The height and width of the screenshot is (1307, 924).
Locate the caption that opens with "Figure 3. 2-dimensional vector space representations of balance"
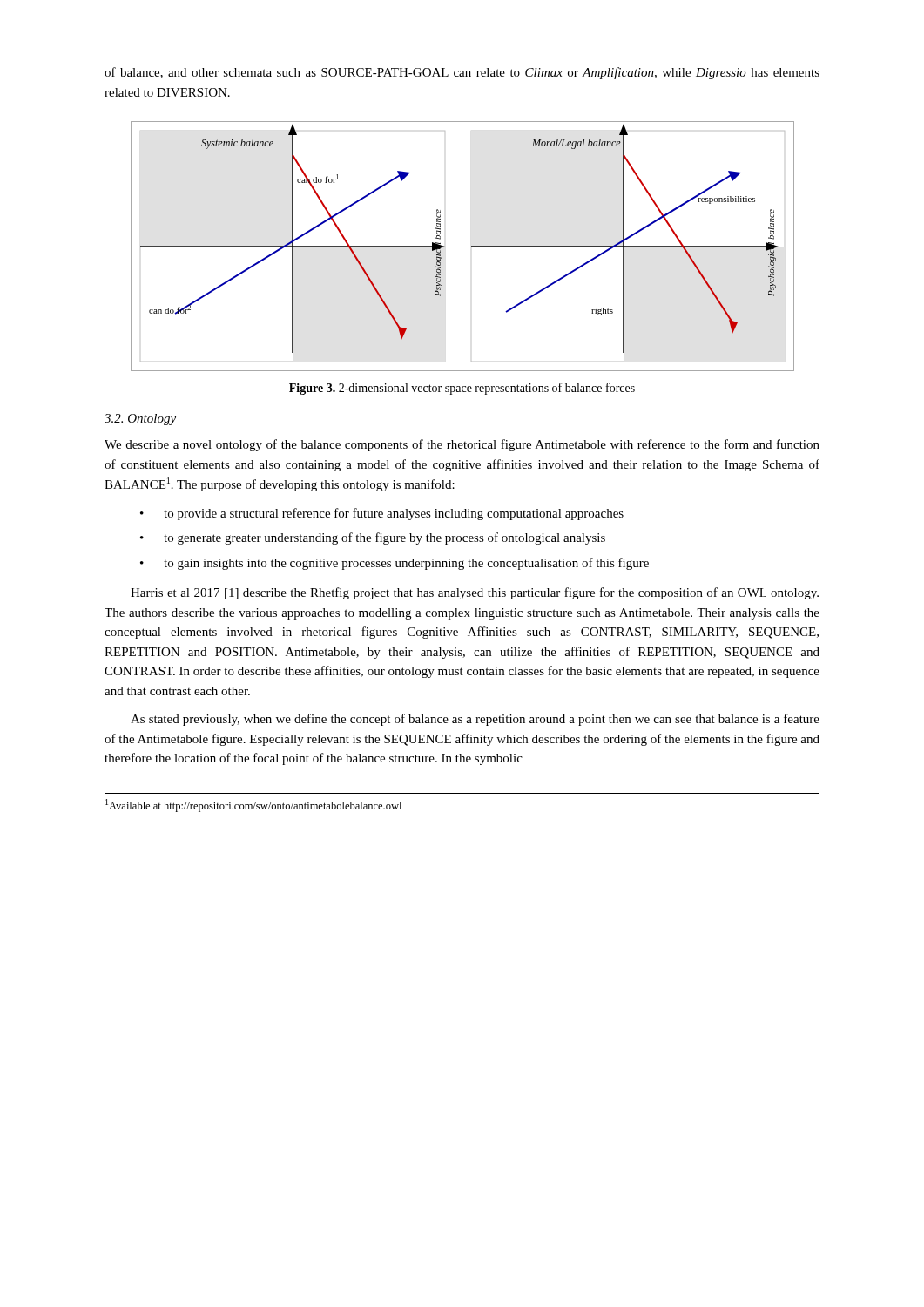click(462, 388)
